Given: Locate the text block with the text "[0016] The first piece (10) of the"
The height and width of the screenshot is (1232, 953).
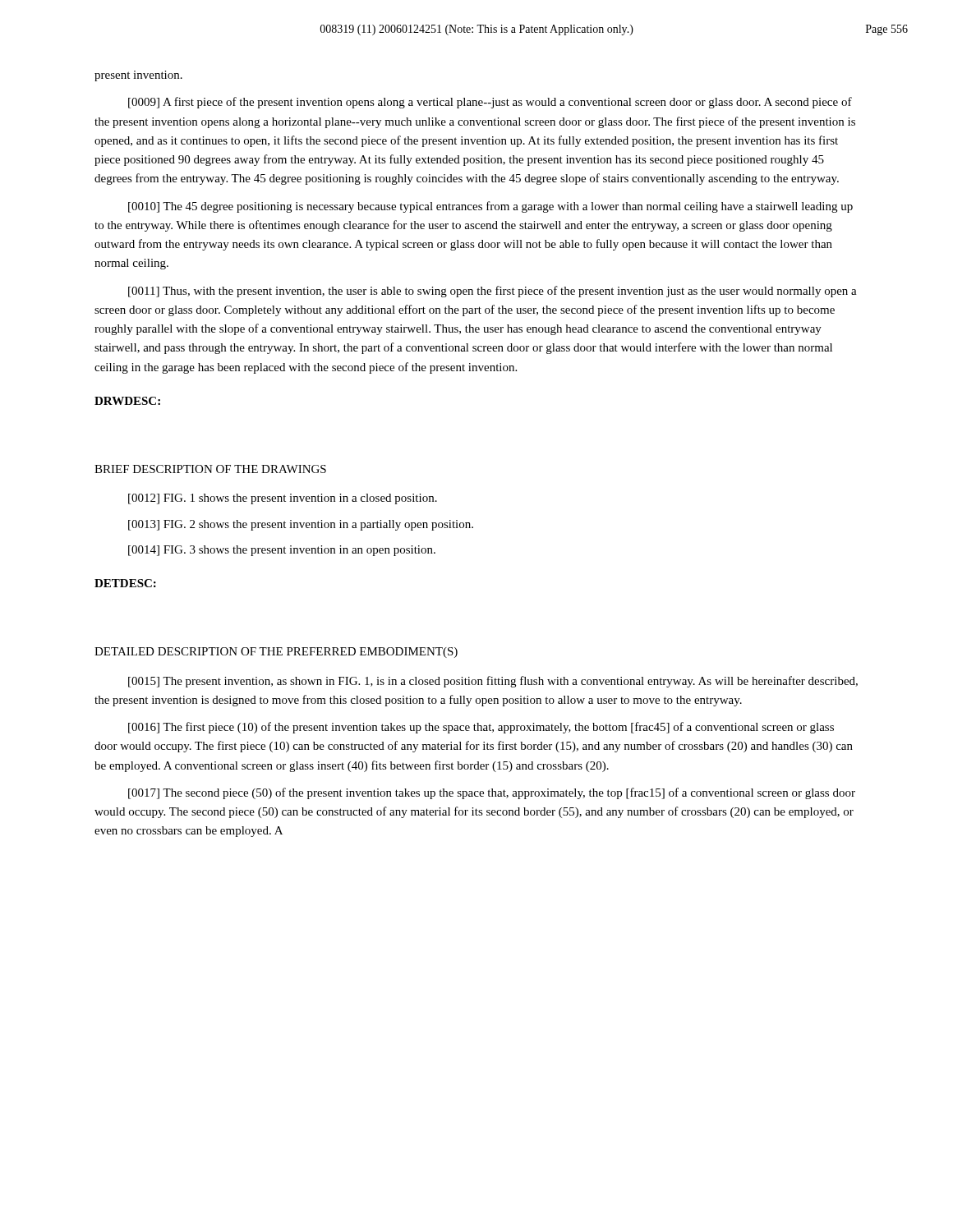Looking at the screenshot, I should coord(474,746).
